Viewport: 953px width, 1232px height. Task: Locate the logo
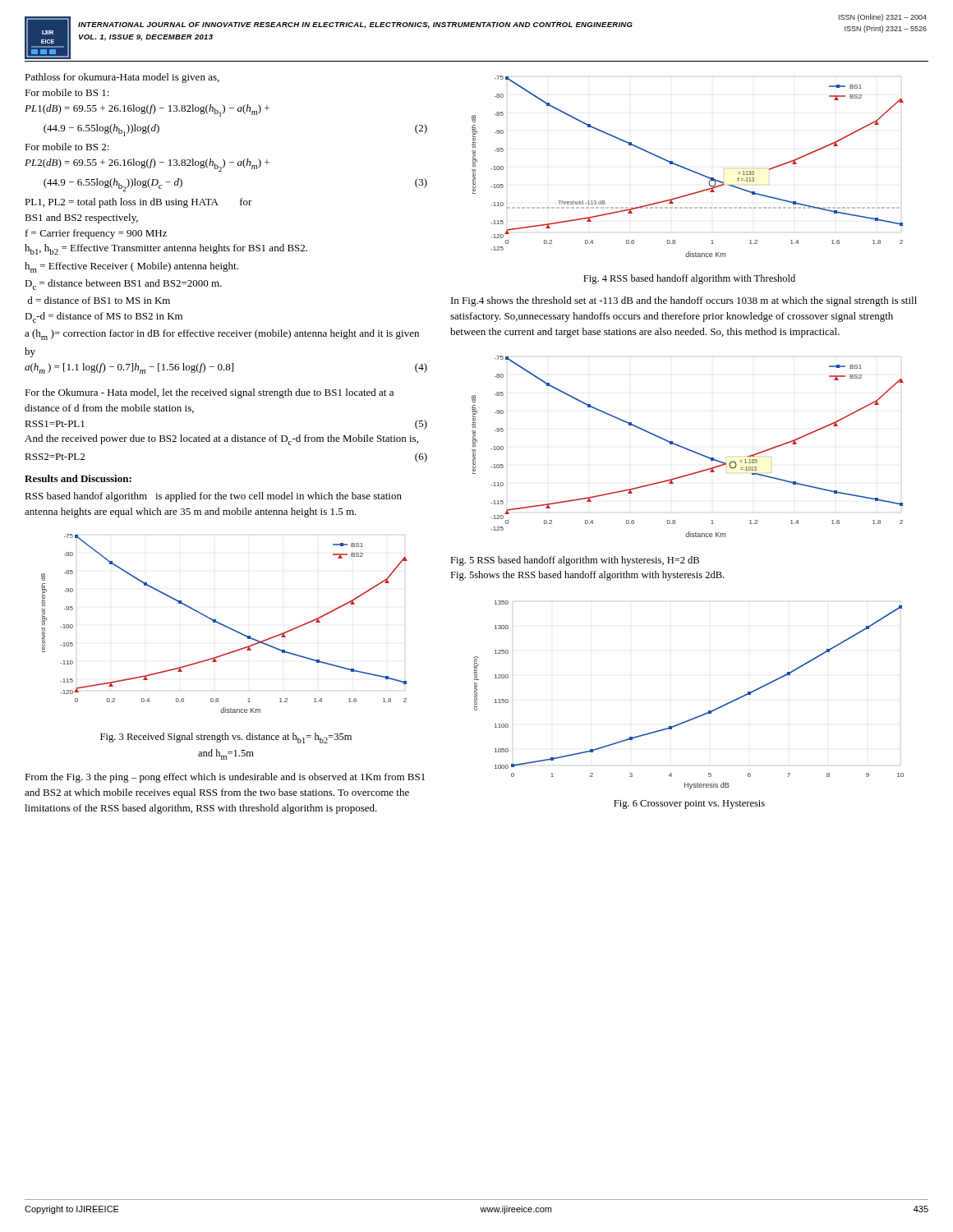click(x=48, y=38)
